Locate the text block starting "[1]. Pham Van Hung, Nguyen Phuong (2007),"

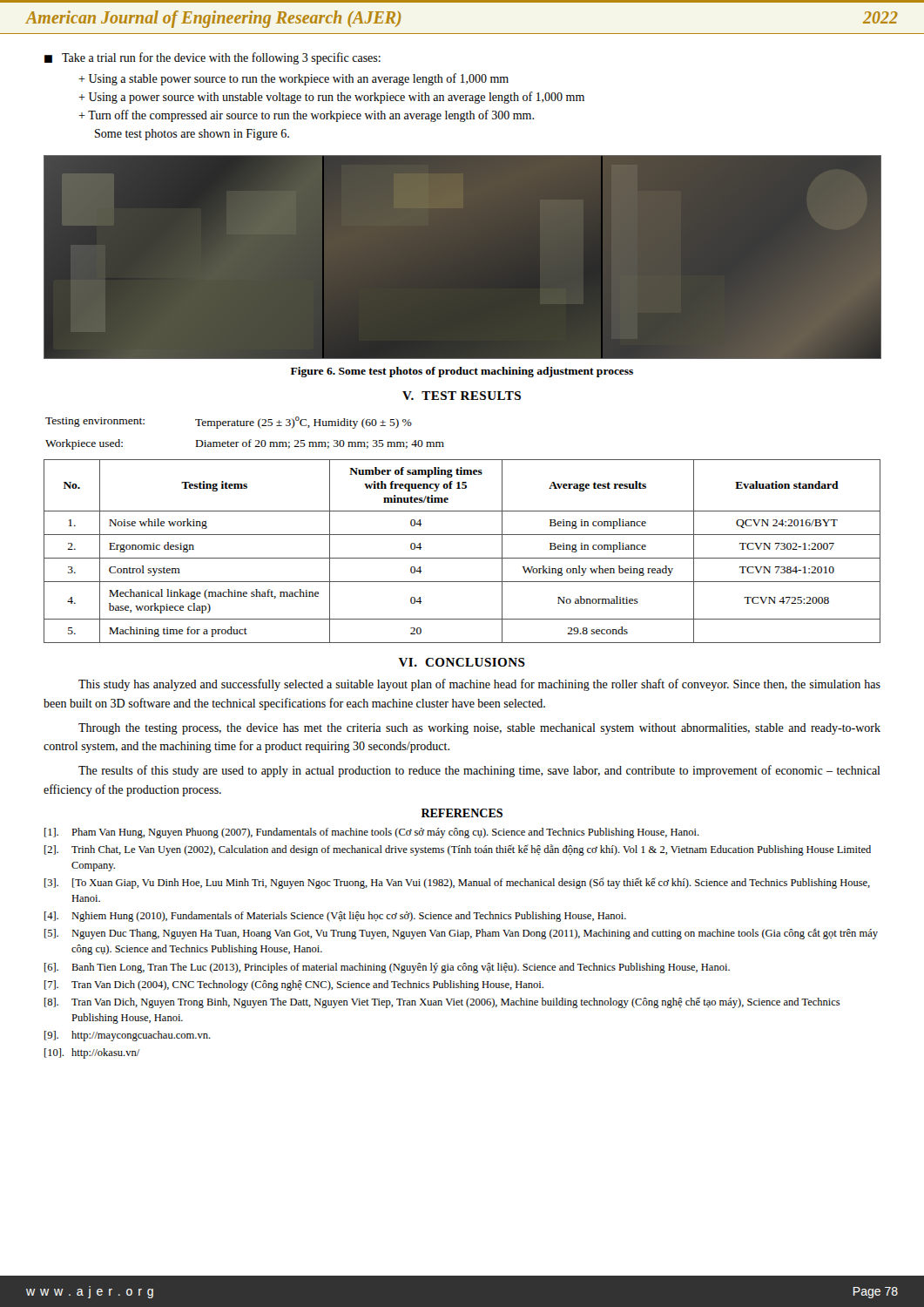click(462, 832)
